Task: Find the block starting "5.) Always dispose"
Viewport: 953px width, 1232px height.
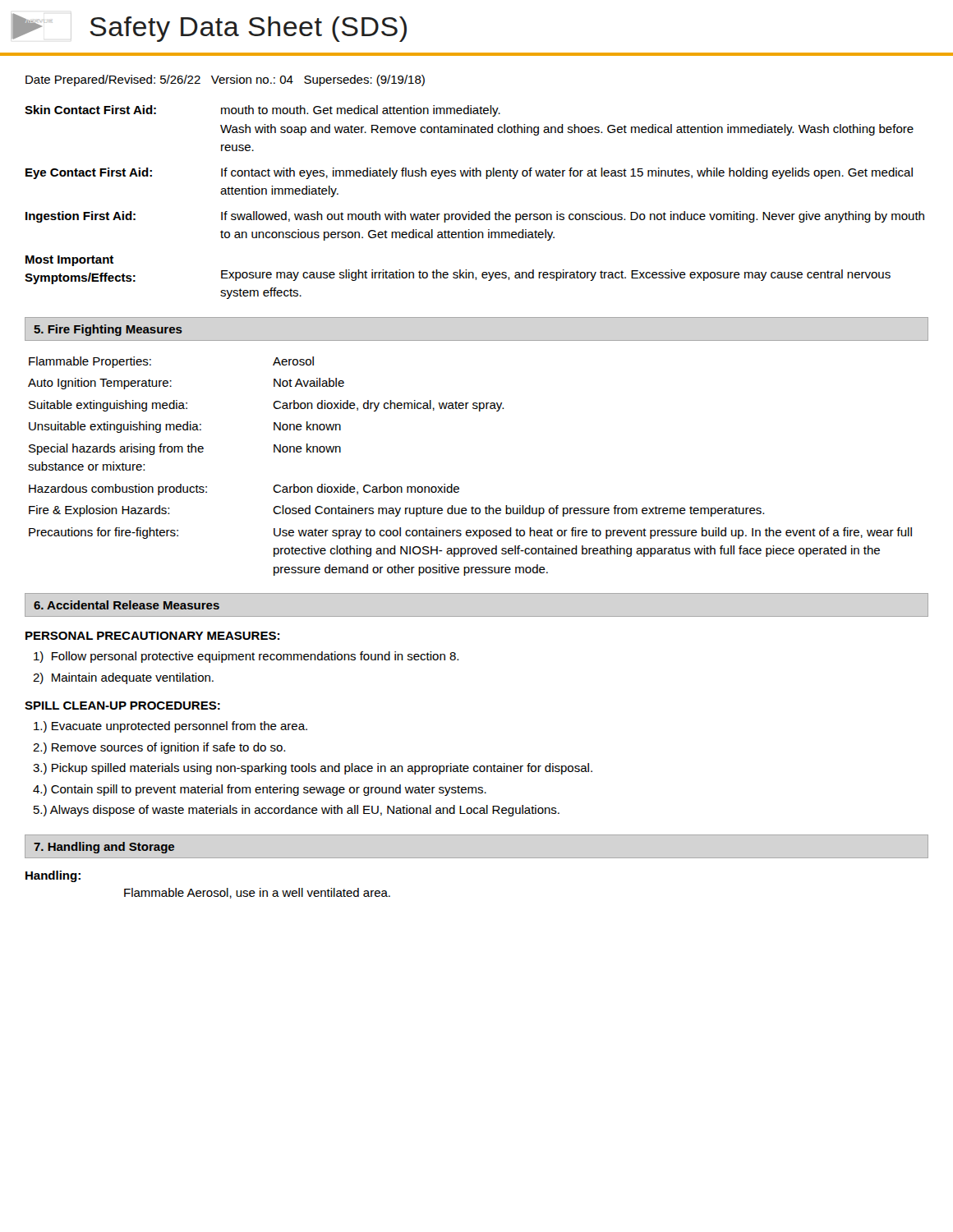Action: 297,809
